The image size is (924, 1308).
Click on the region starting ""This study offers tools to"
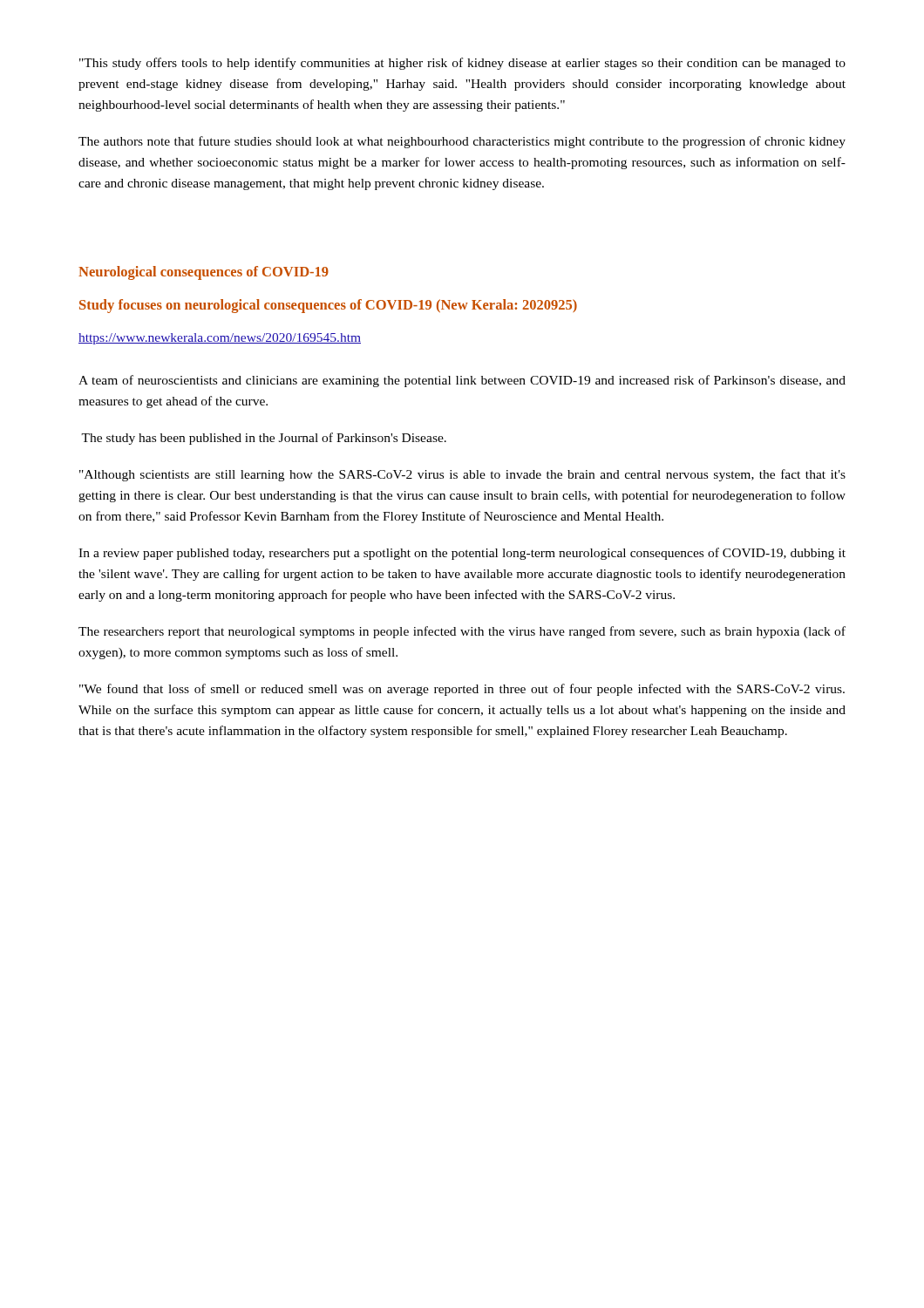(462, 83)
